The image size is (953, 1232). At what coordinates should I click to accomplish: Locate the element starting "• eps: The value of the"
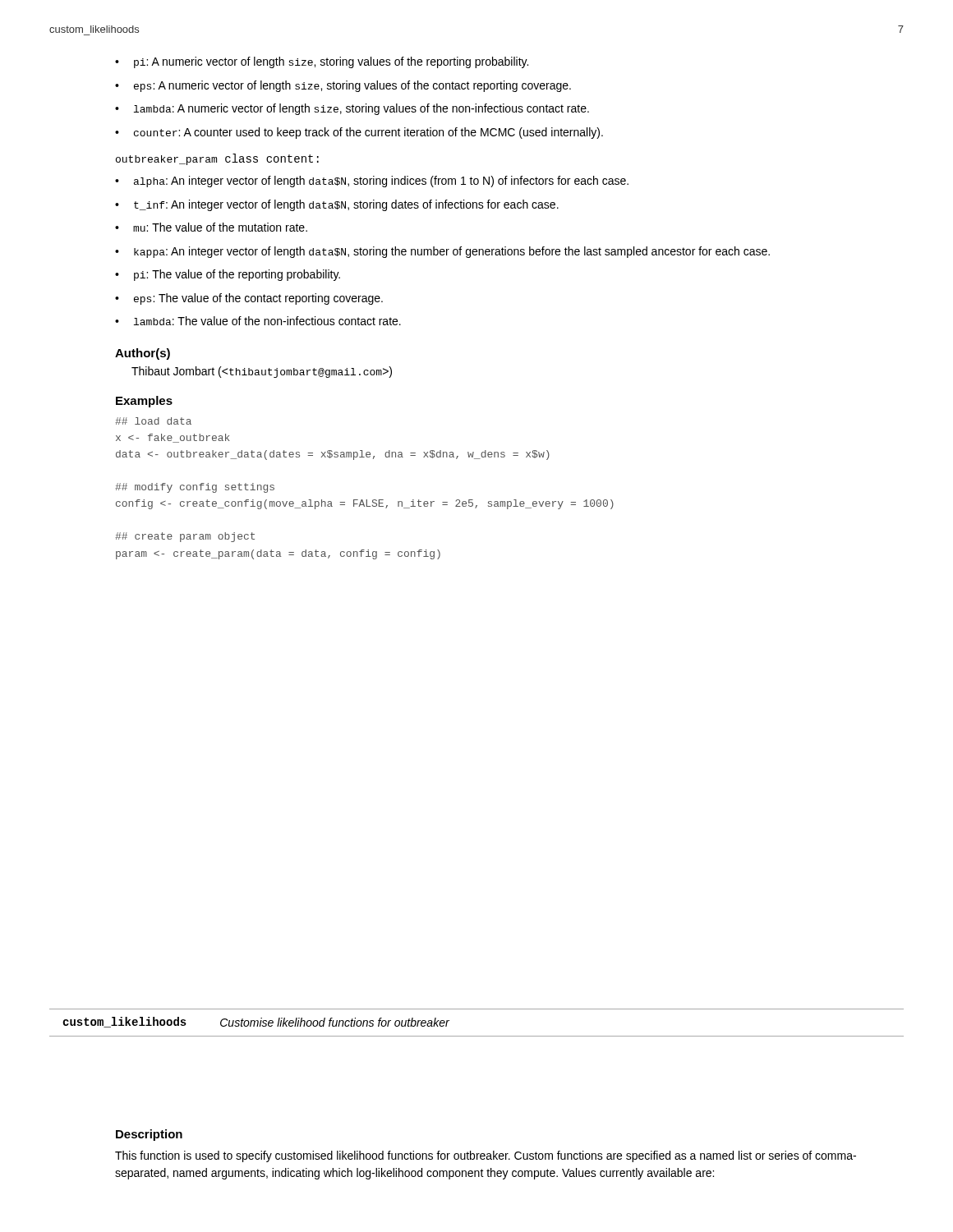pos(249,298)
